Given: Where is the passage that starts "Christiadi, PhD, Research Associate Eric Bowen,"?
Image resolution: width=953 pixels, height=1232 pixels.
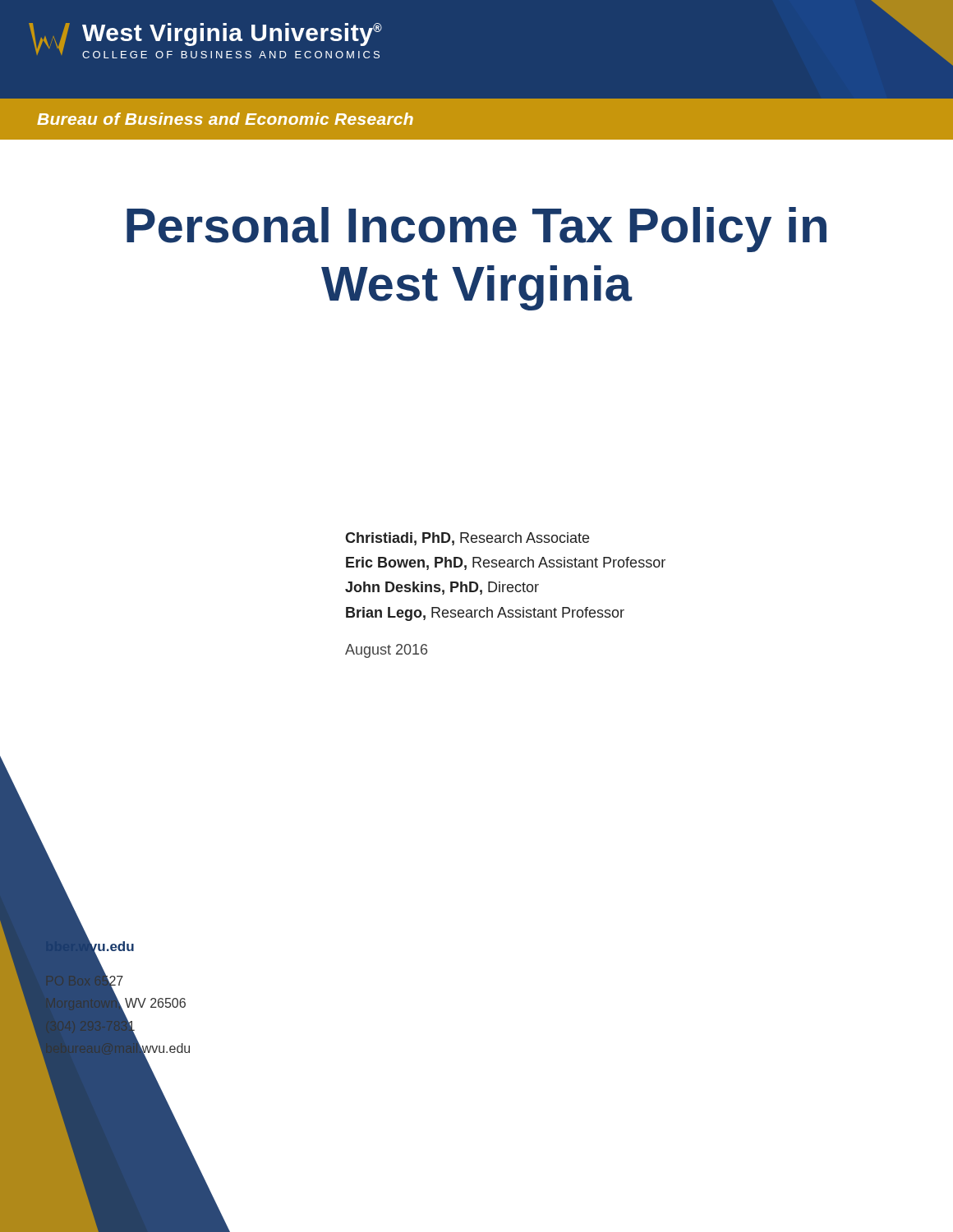Looking at the screenshot, I should tap(467, 539).
